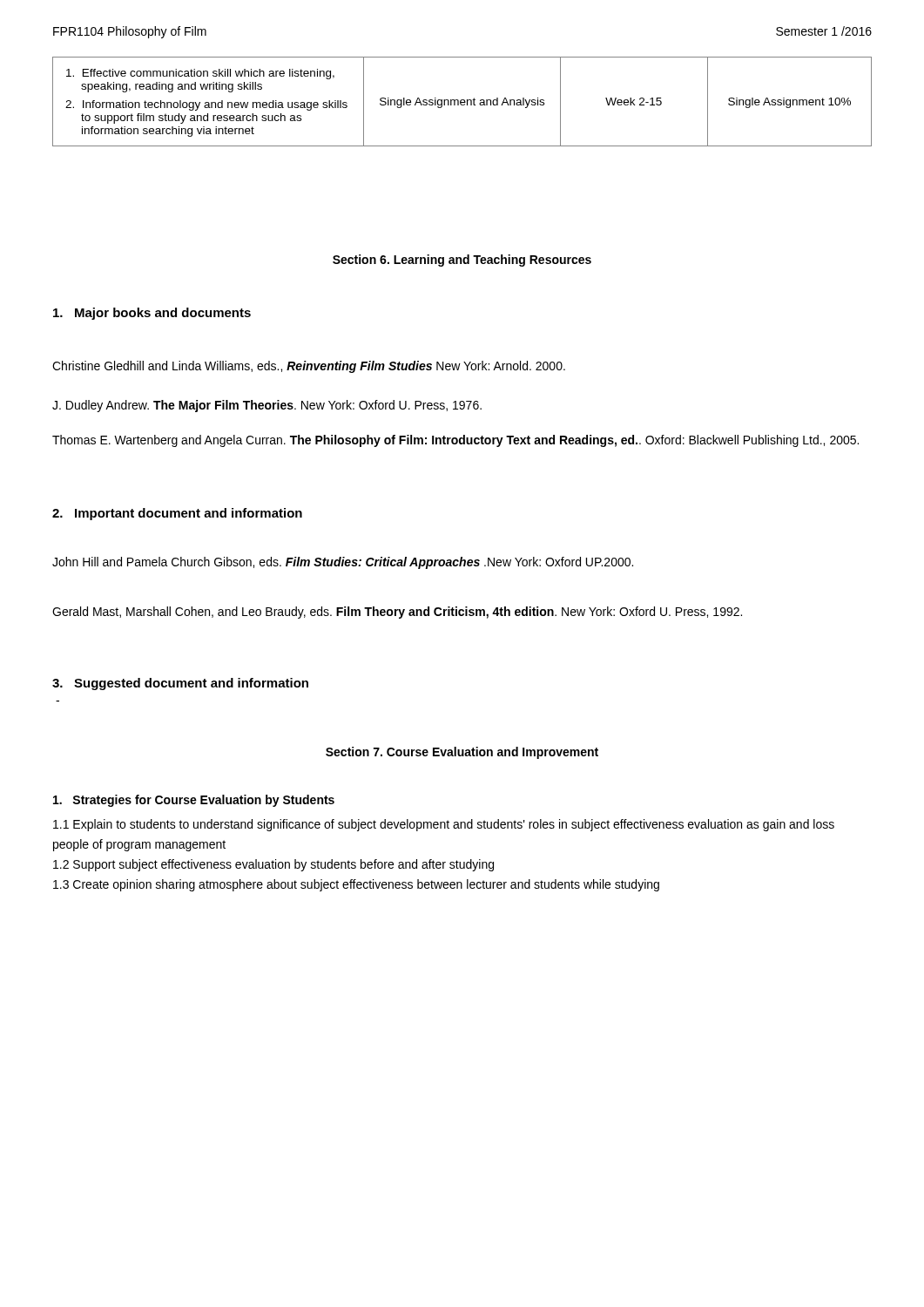924x1307 pixels.
Task: Find the region starting "Christine Gledhill and Linda Williams, eds.,"
Action: pos(309,366)
